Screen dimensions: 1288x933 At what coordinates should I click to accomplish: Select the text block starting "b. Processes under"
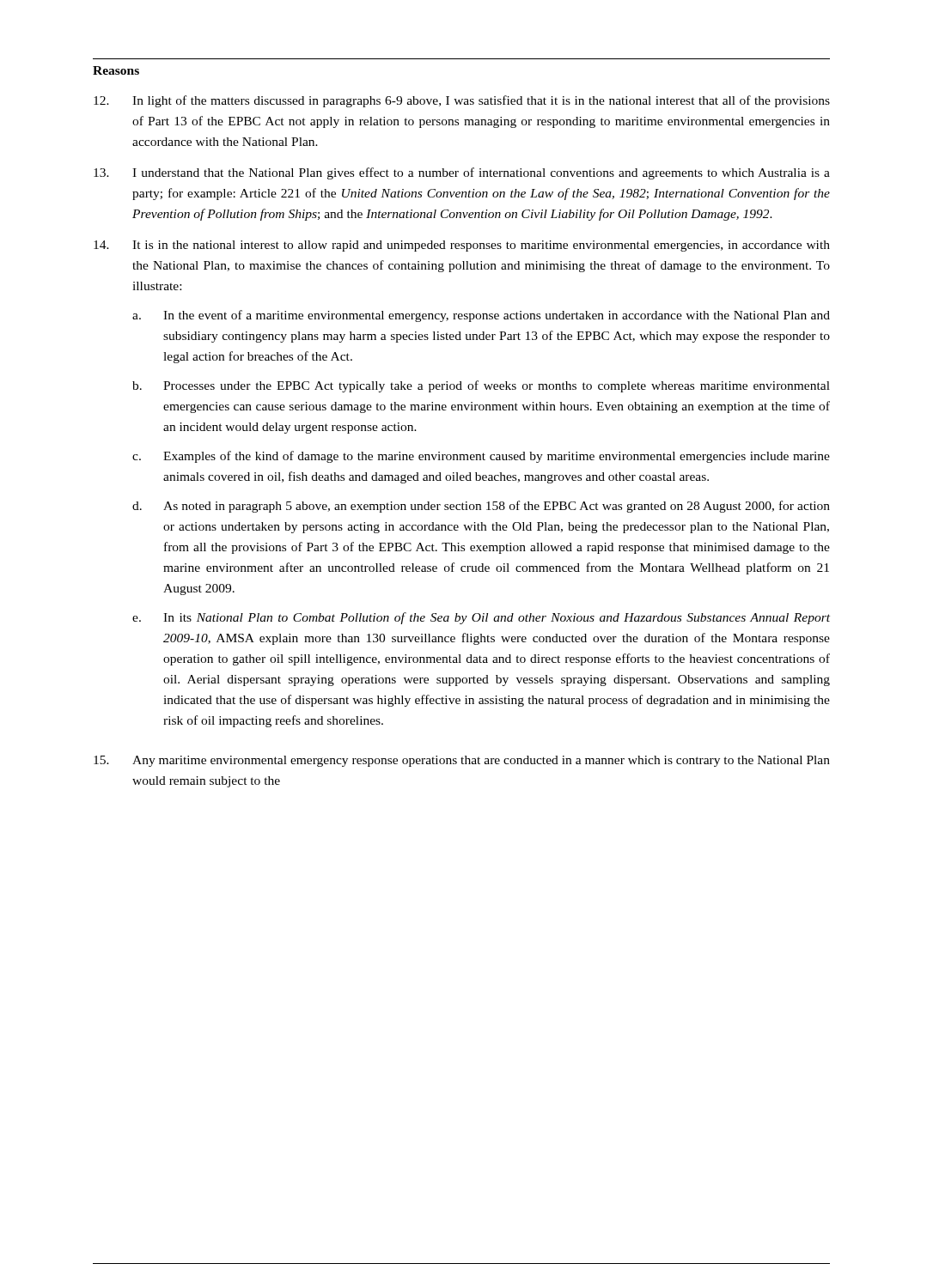481,406
